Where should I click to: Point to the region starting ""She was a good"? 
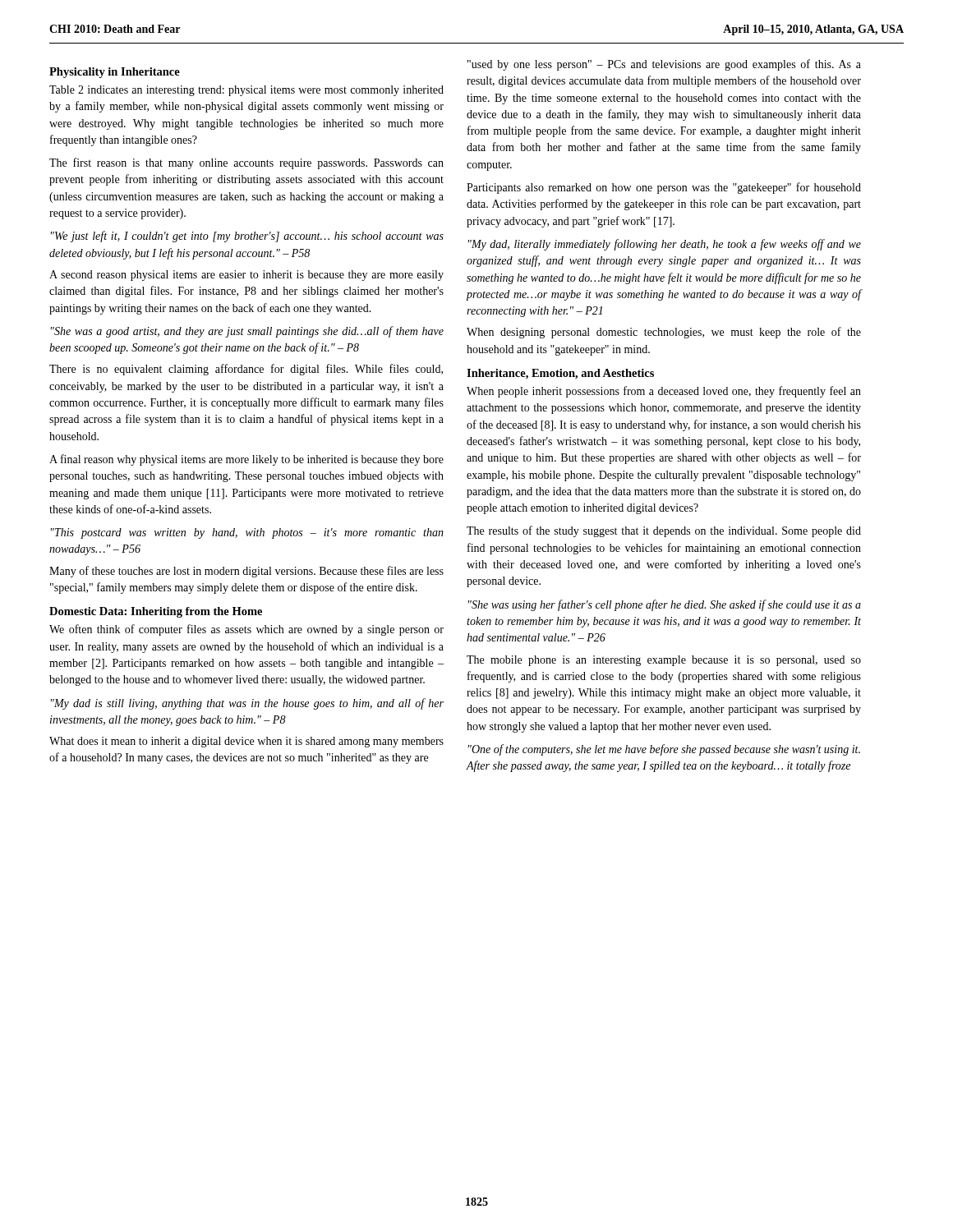(x=246, y=340)
